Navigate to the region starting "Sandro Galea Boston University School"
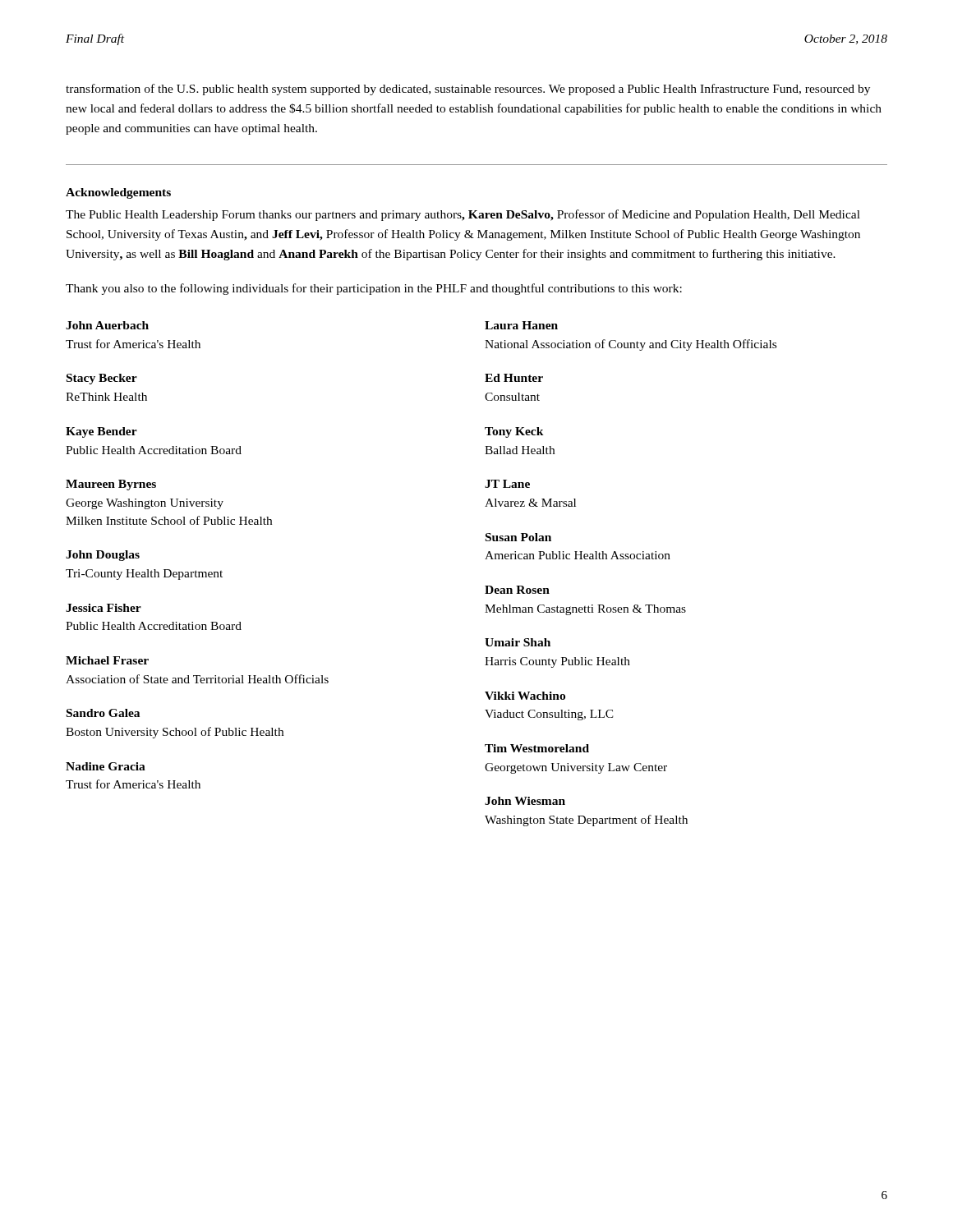This screenshot has height=1232, width=953. point(263,722)
